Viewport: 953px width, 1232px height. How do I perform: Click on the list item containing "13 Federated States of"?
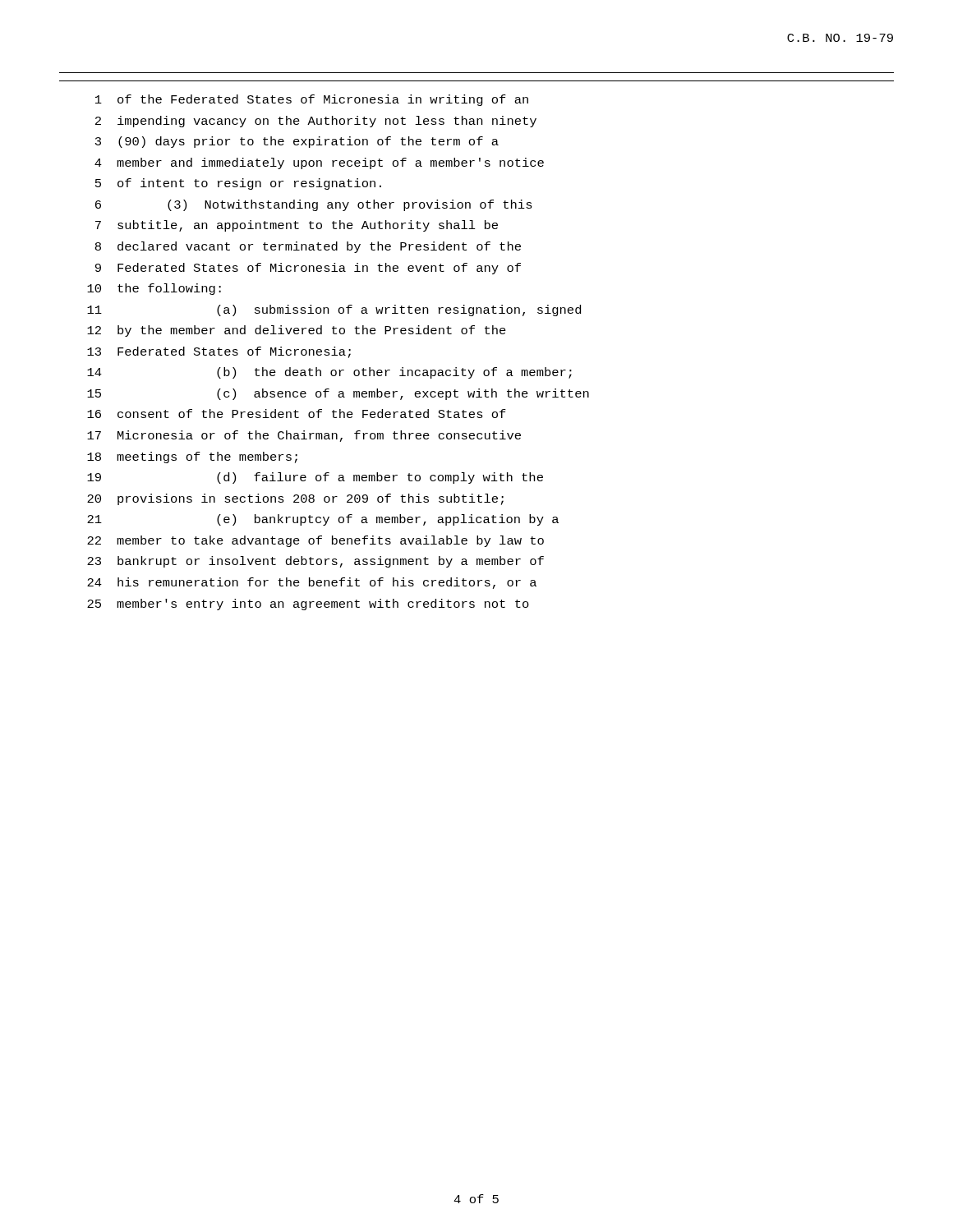tap(219, 352)
